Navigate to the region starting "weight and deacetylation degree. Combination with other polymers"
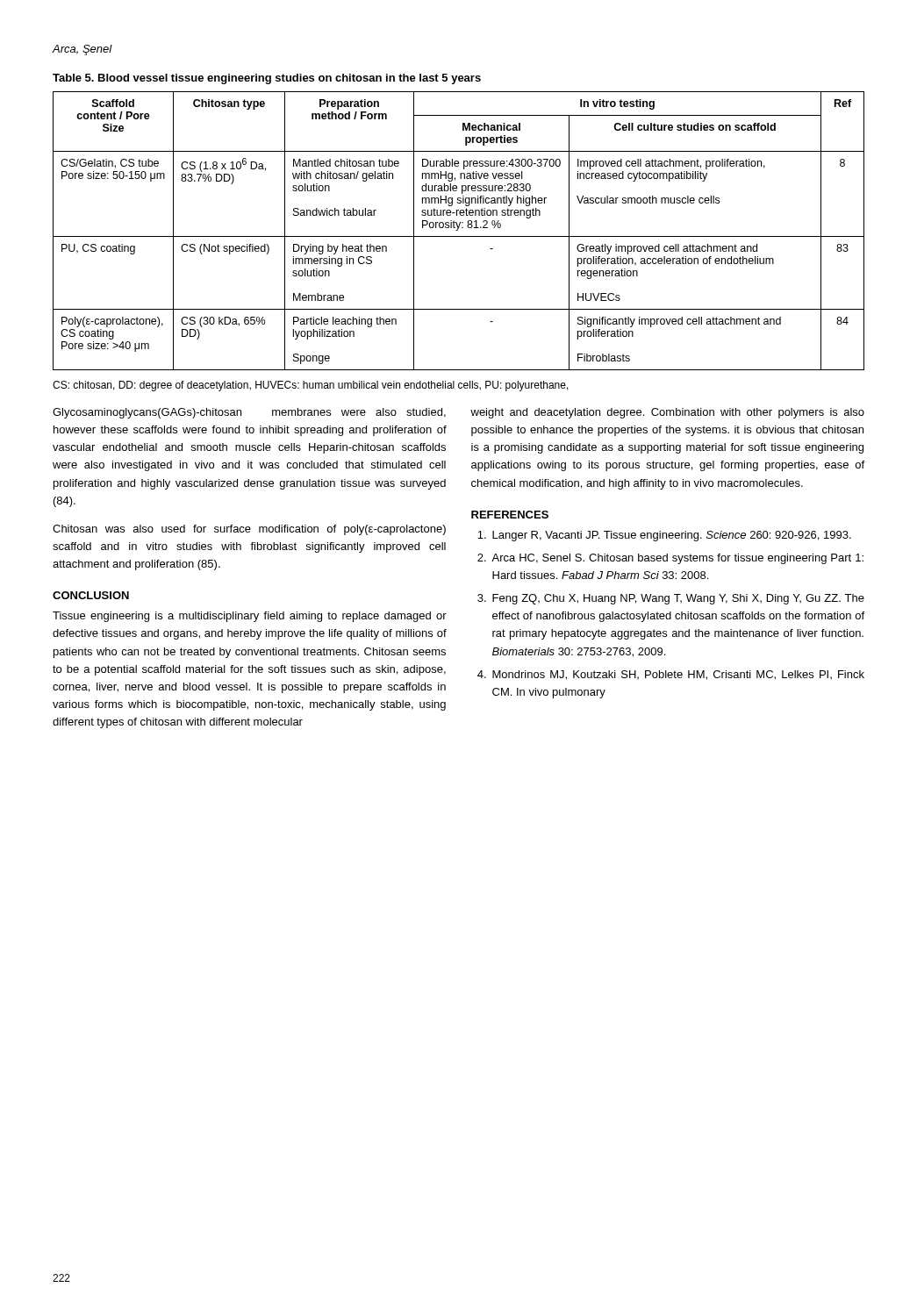The image size is (917, 1316). (x=668, y=447)
